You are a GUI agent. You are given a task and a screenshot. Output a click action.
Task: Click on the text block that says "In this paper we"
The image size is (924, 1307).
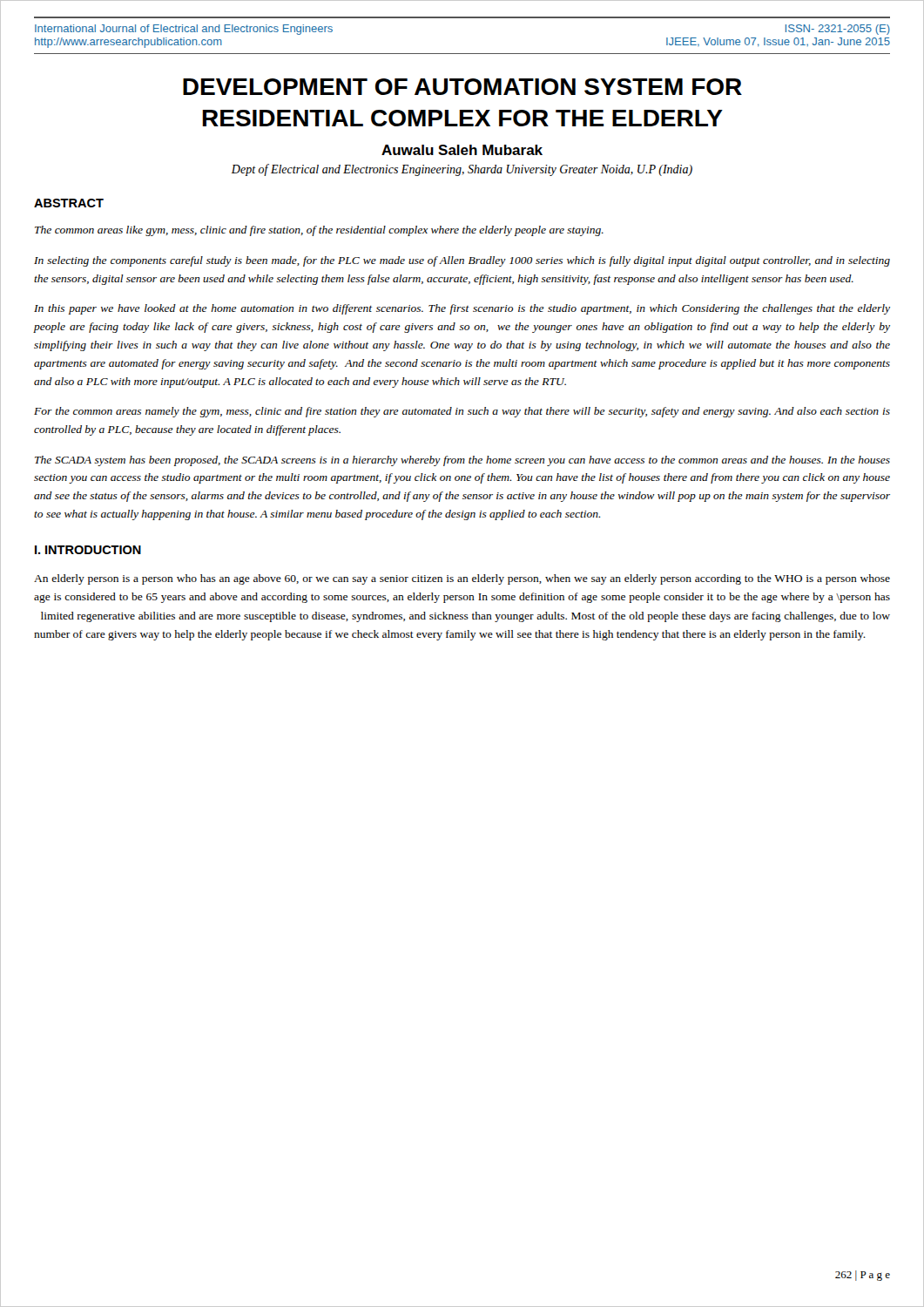[x=462, y=345]
